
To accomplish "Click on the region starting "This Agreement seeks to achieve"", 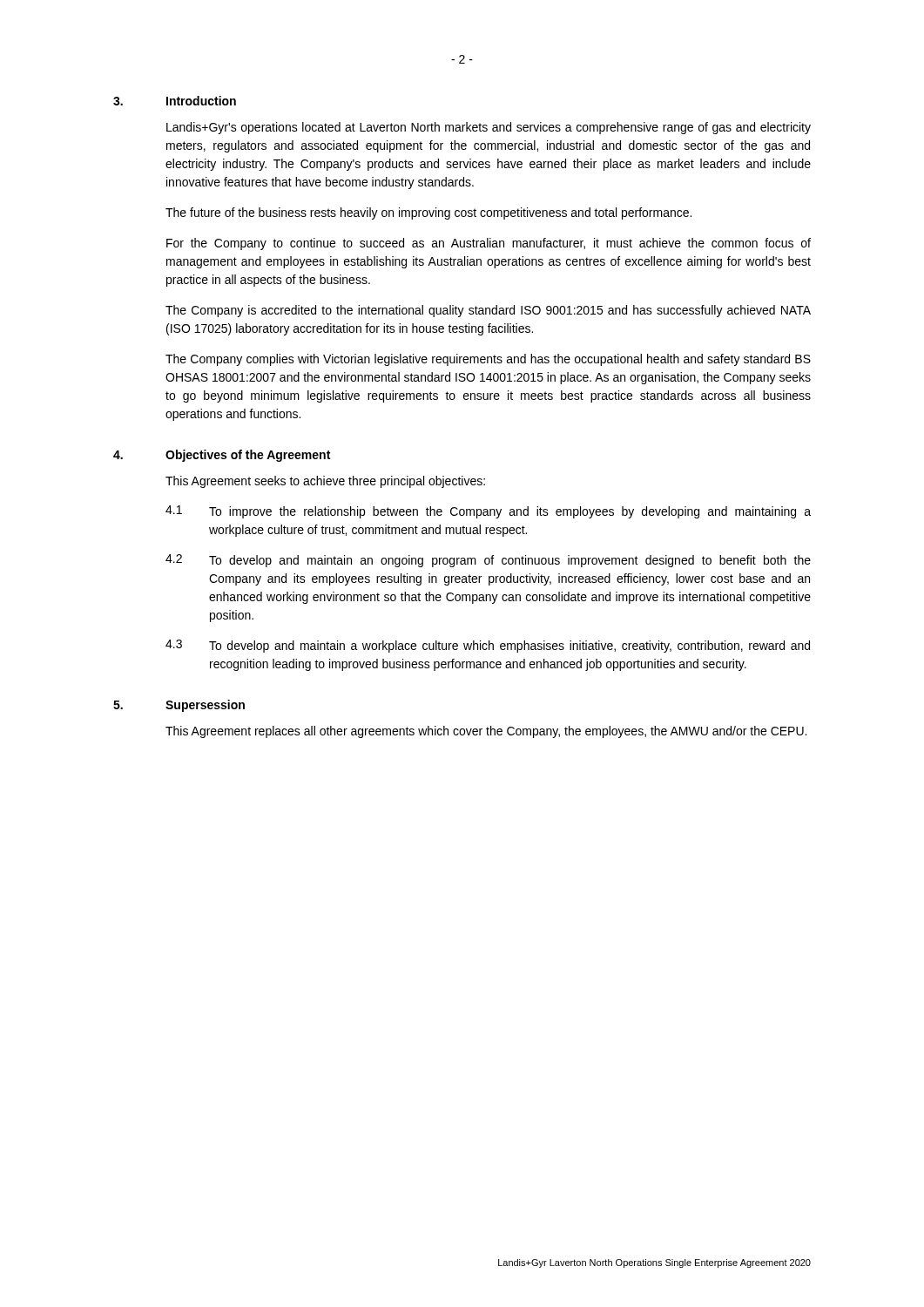I will (326, 481).
